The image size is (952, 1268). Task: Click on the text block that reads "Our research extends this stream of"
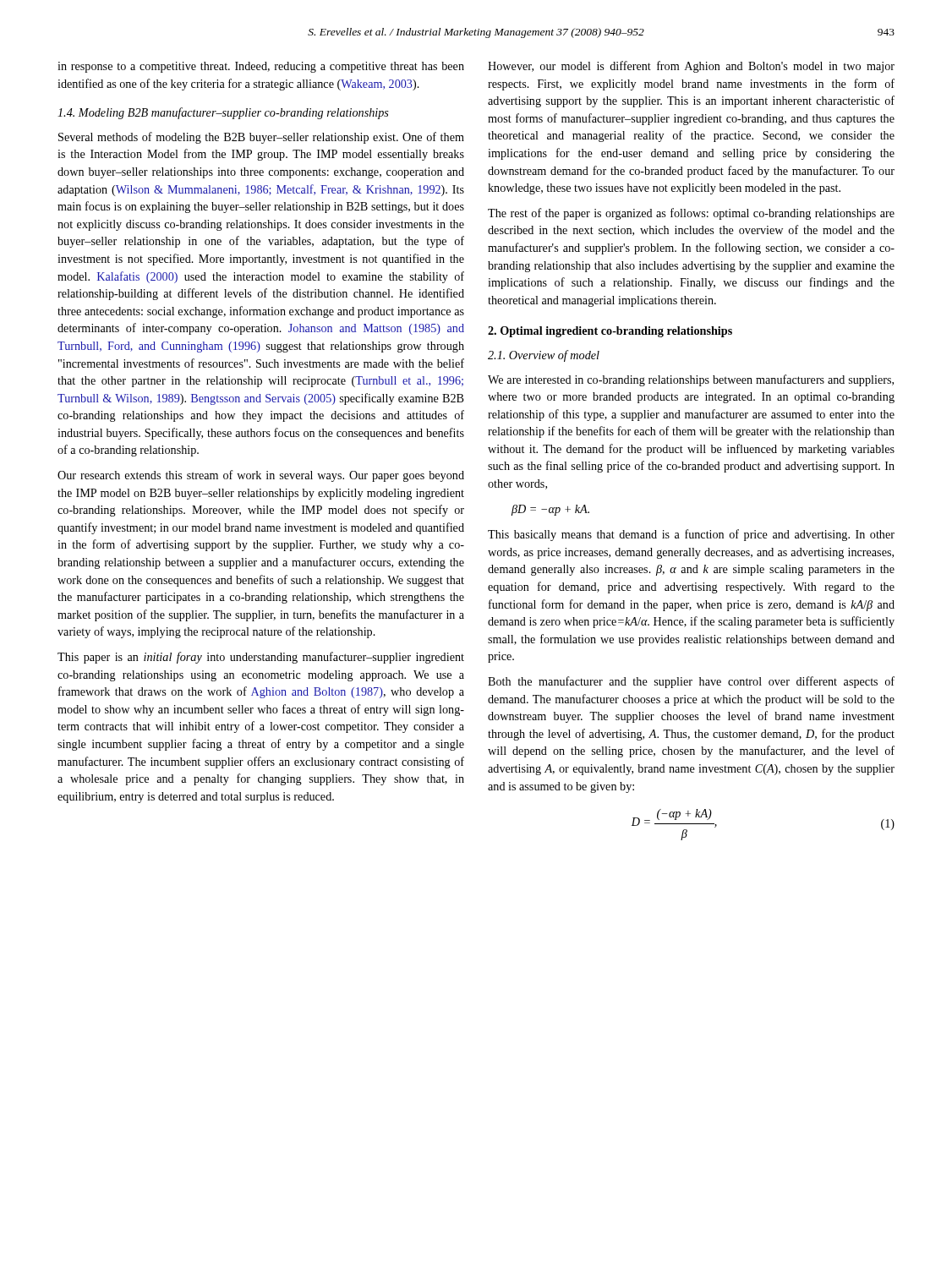click(x=261, y=554)
